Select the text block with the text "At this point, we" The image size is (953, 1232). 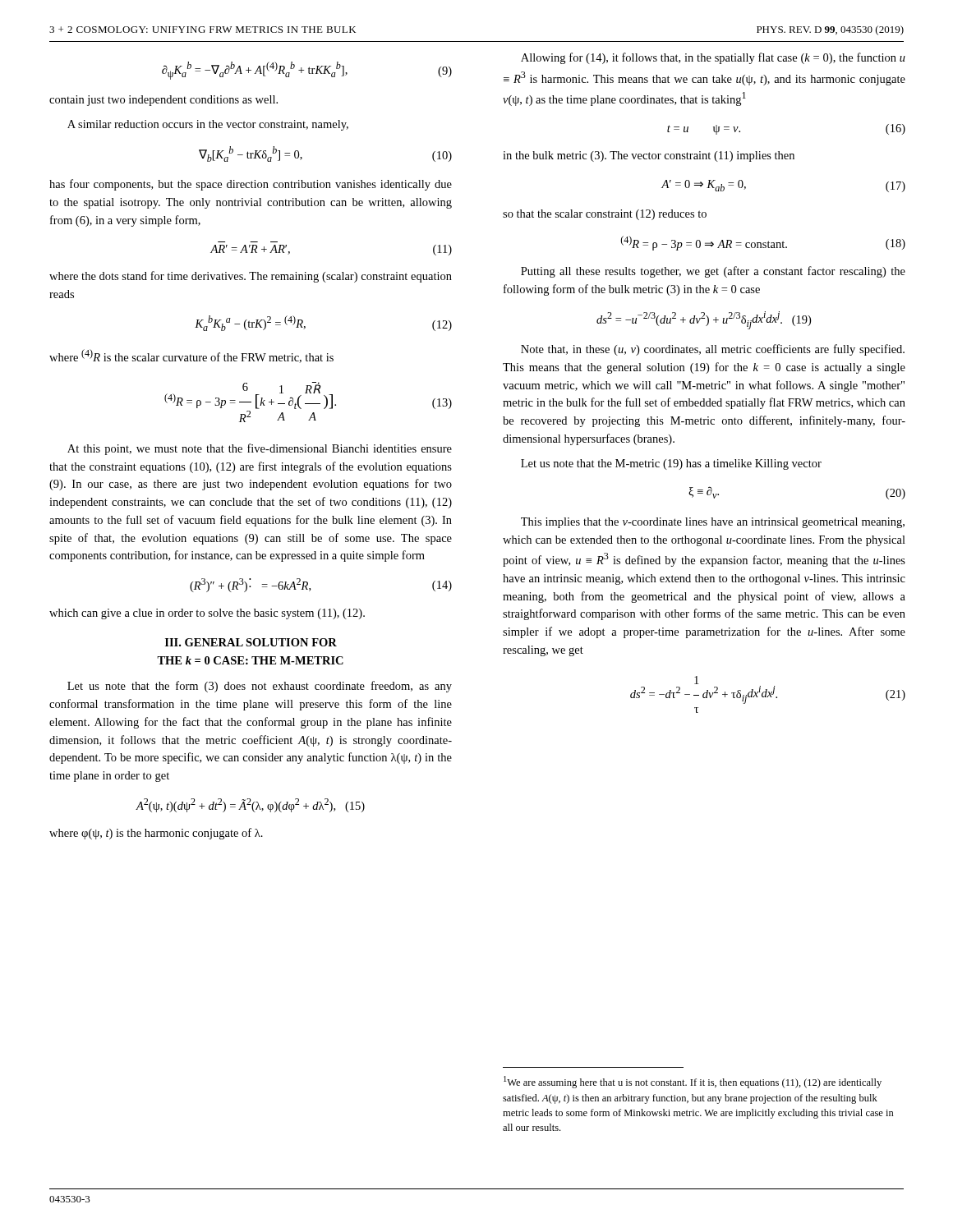[251, 503]
